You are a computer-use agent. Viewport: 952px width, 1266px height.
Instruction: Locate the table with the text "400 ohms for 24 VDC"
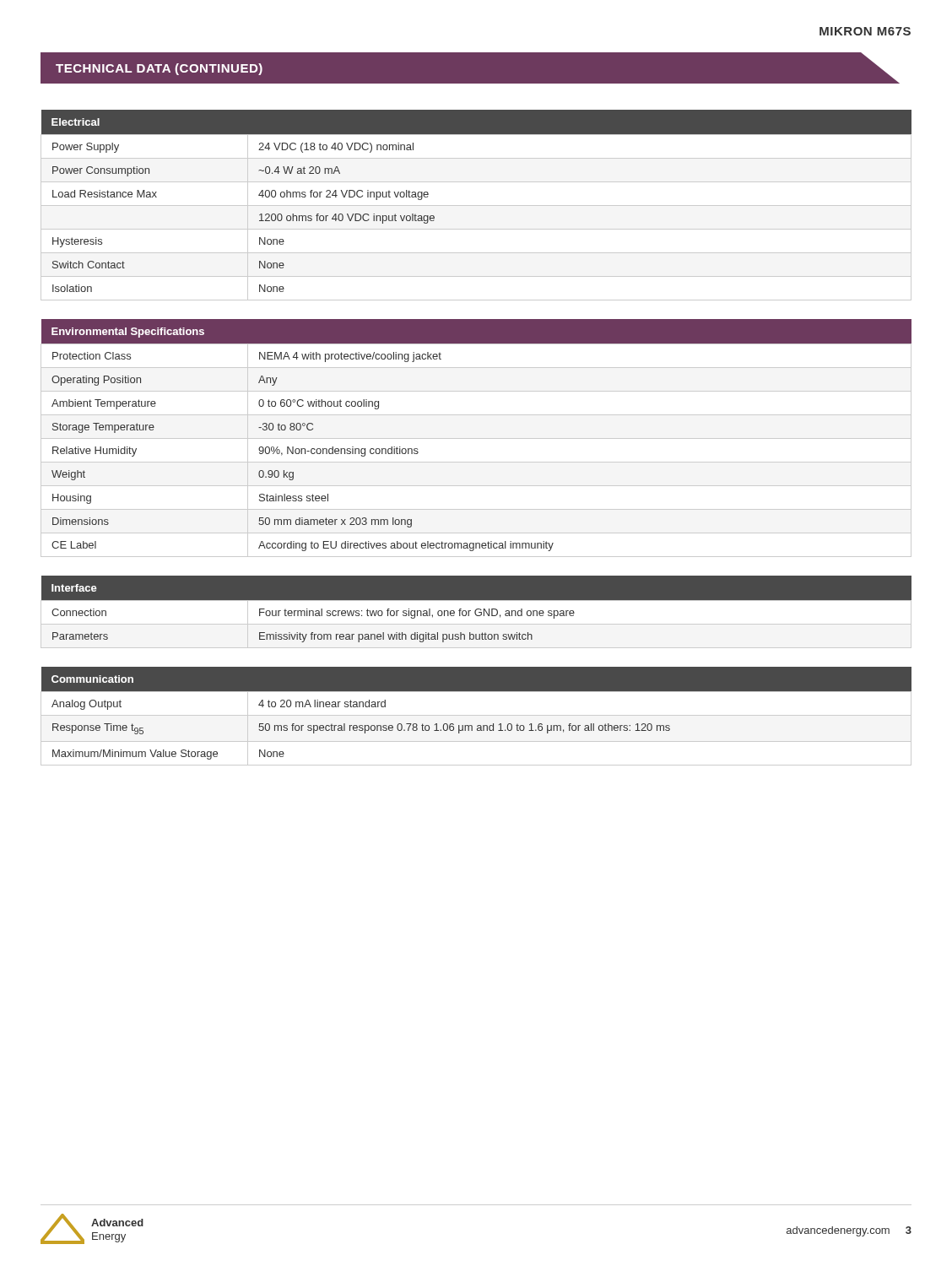coord(476,205)
